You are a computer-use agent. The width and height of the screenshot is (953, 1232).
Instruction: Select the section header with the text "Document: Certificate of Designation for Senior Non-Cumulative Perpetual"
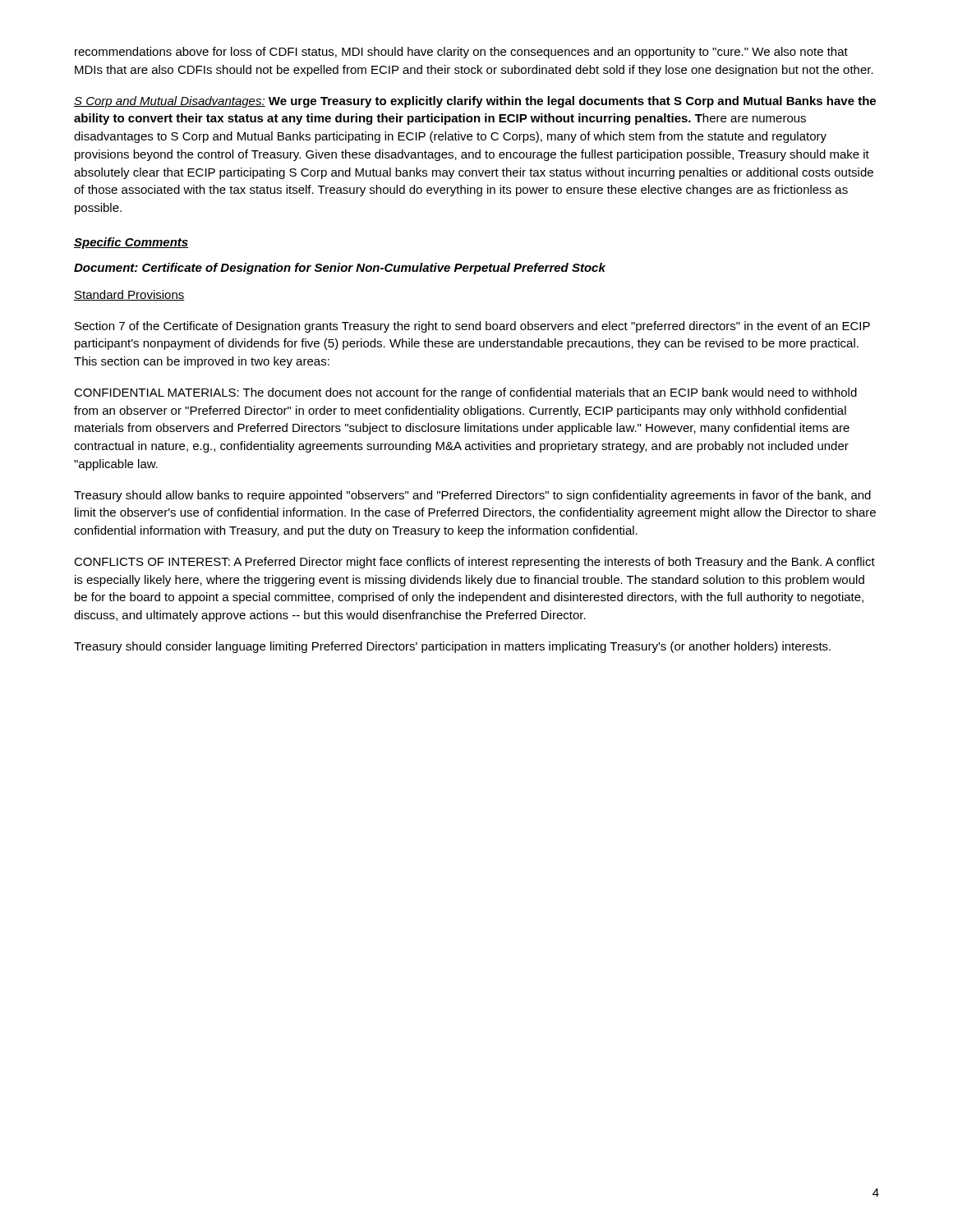point(340,267)
